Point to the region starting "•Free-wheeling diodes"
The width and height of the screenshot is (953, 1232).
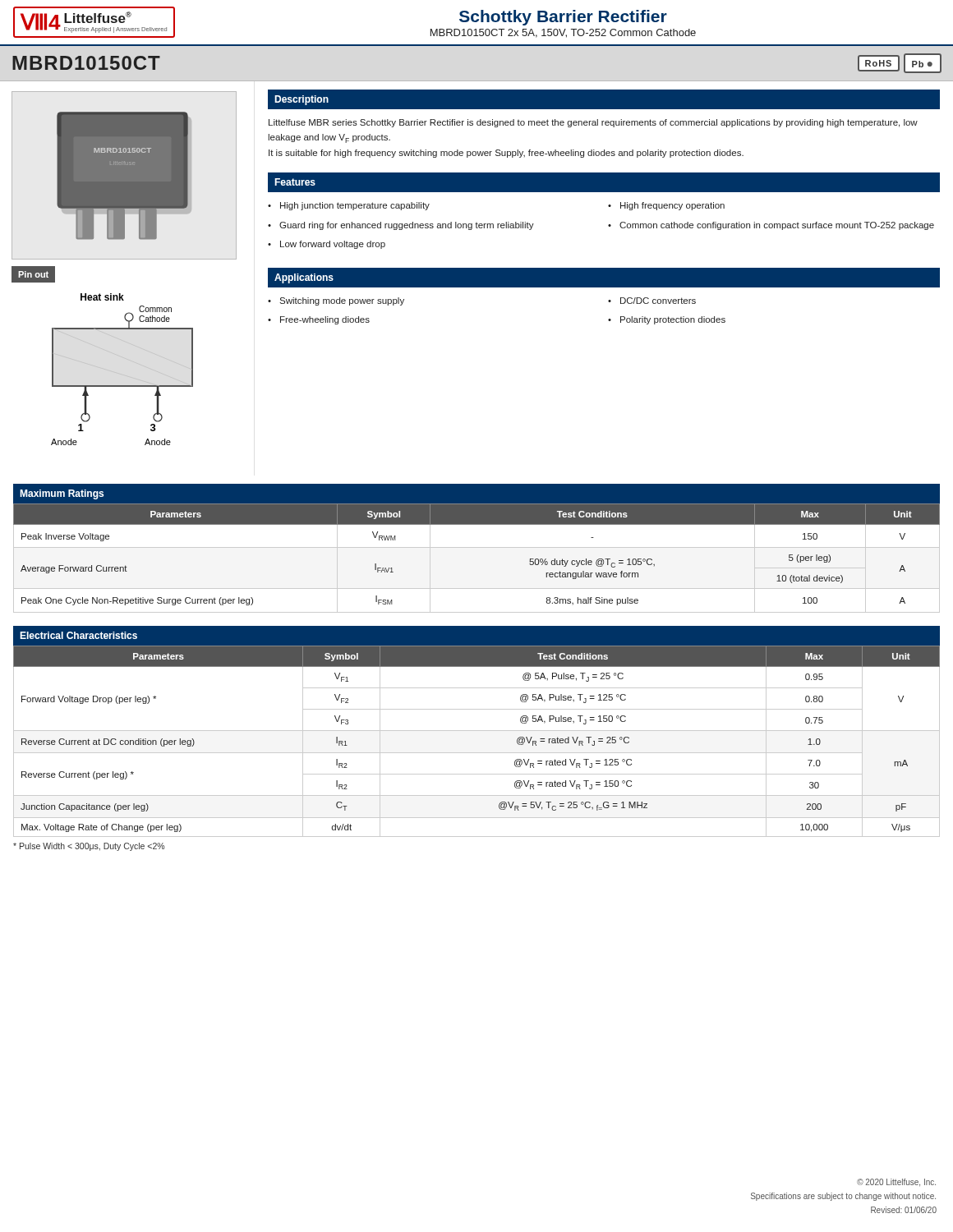[319, 320]
